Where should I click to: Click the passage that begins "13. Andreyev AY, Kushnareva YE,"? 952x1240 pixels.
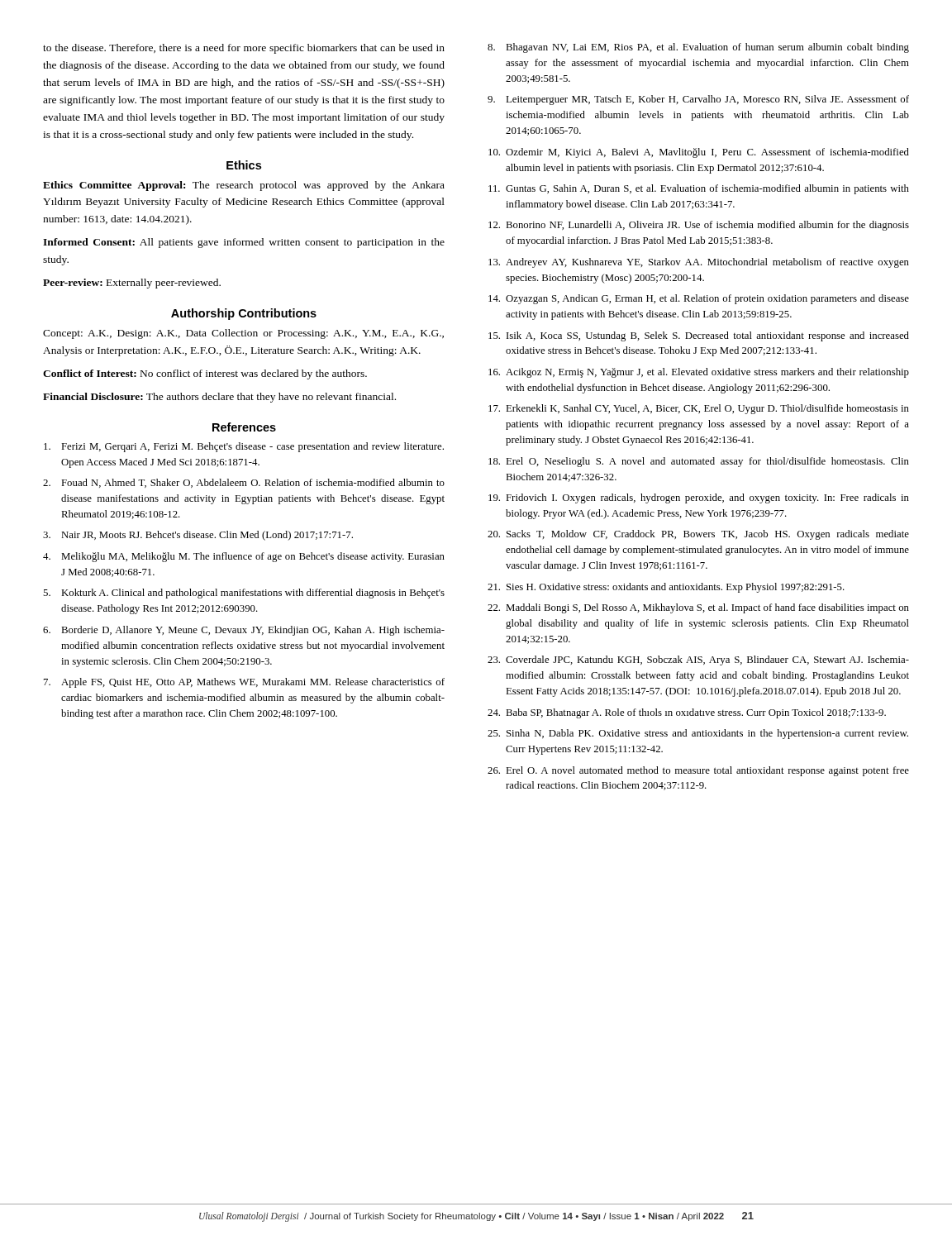pyautogui.click(x=698, y=270)
